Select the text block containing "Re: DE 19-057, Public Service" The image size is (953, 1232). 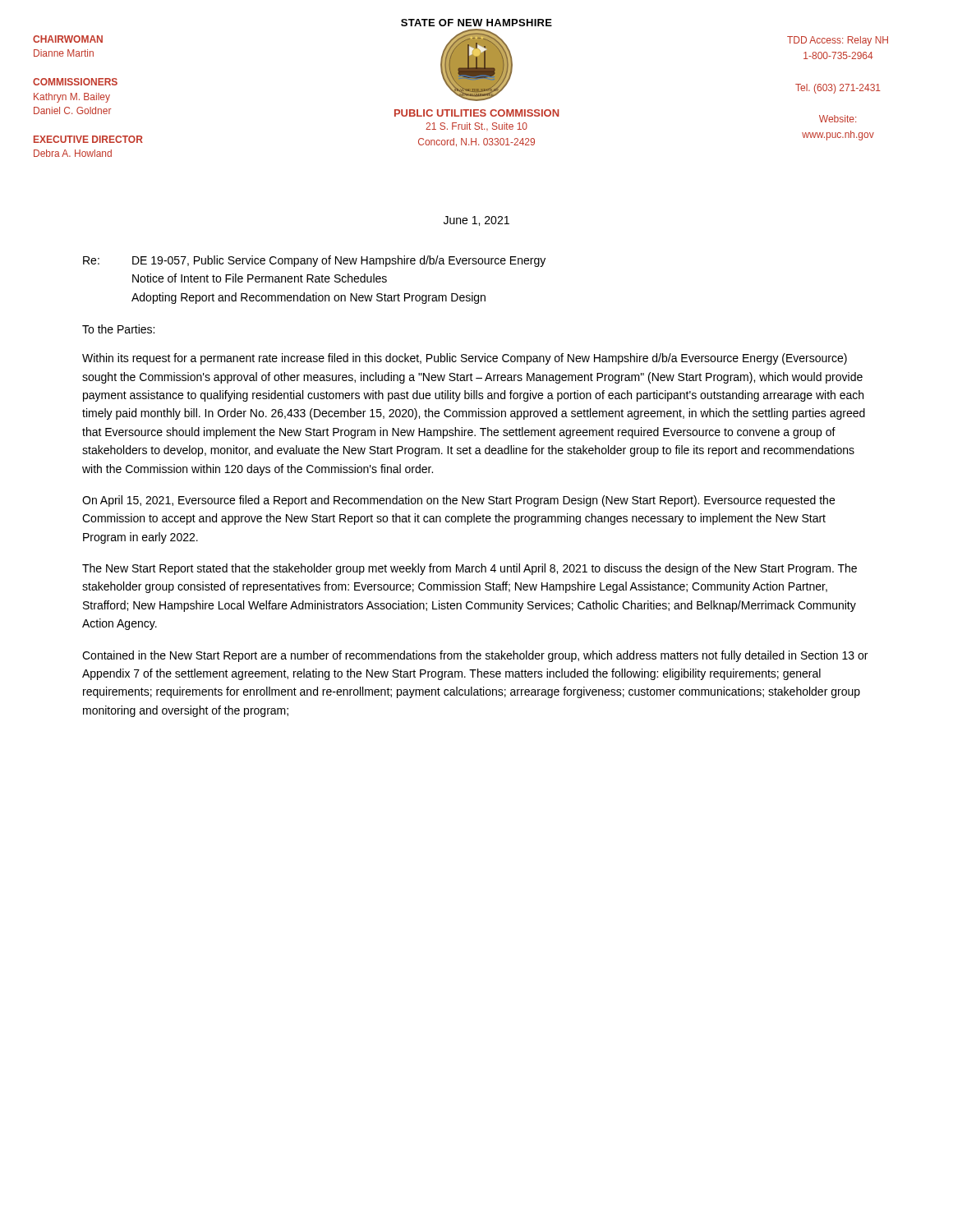point(314,261)
